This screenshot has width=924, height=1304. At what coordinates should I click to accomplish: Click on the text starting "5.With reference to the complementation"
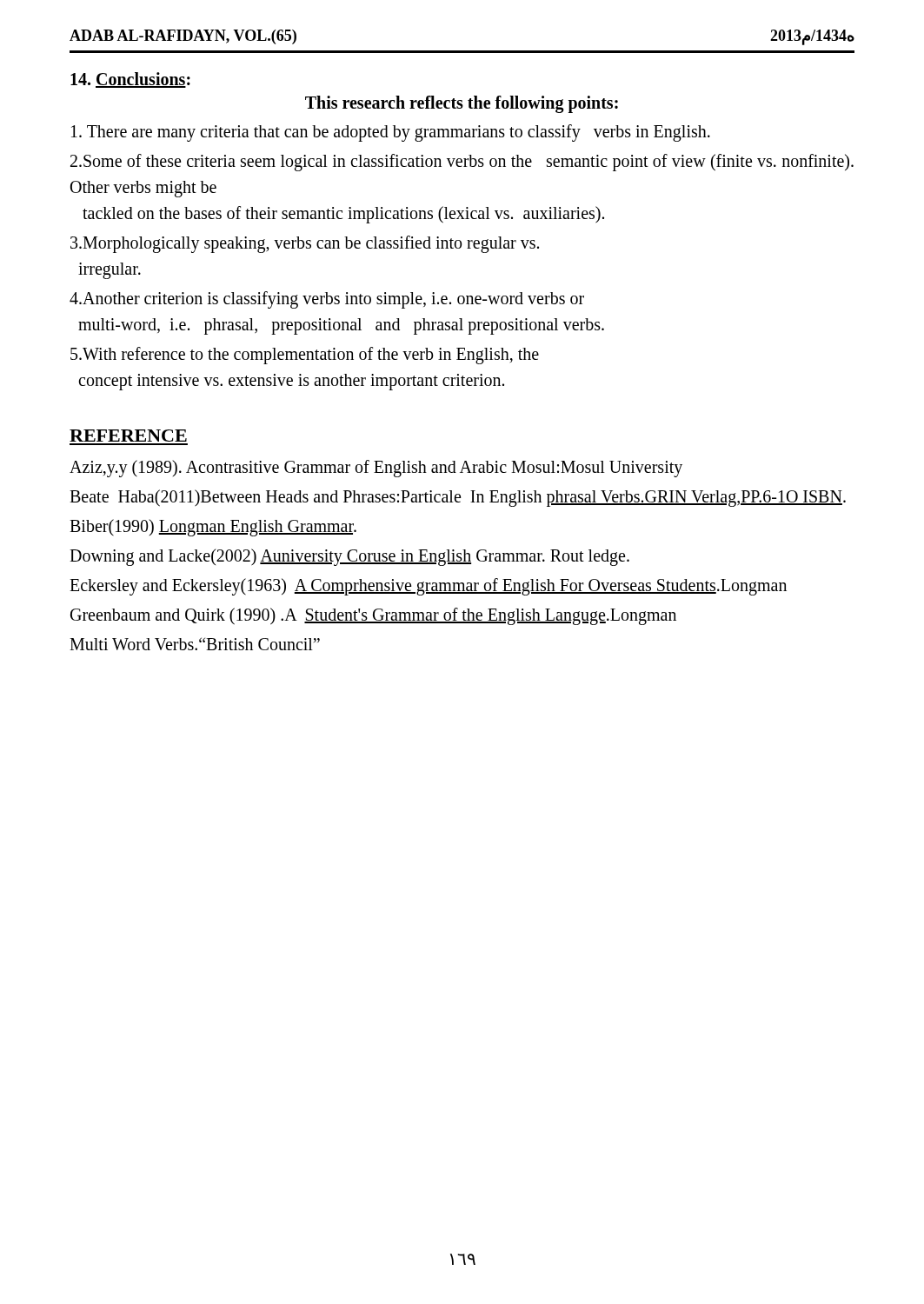[304, 367]
